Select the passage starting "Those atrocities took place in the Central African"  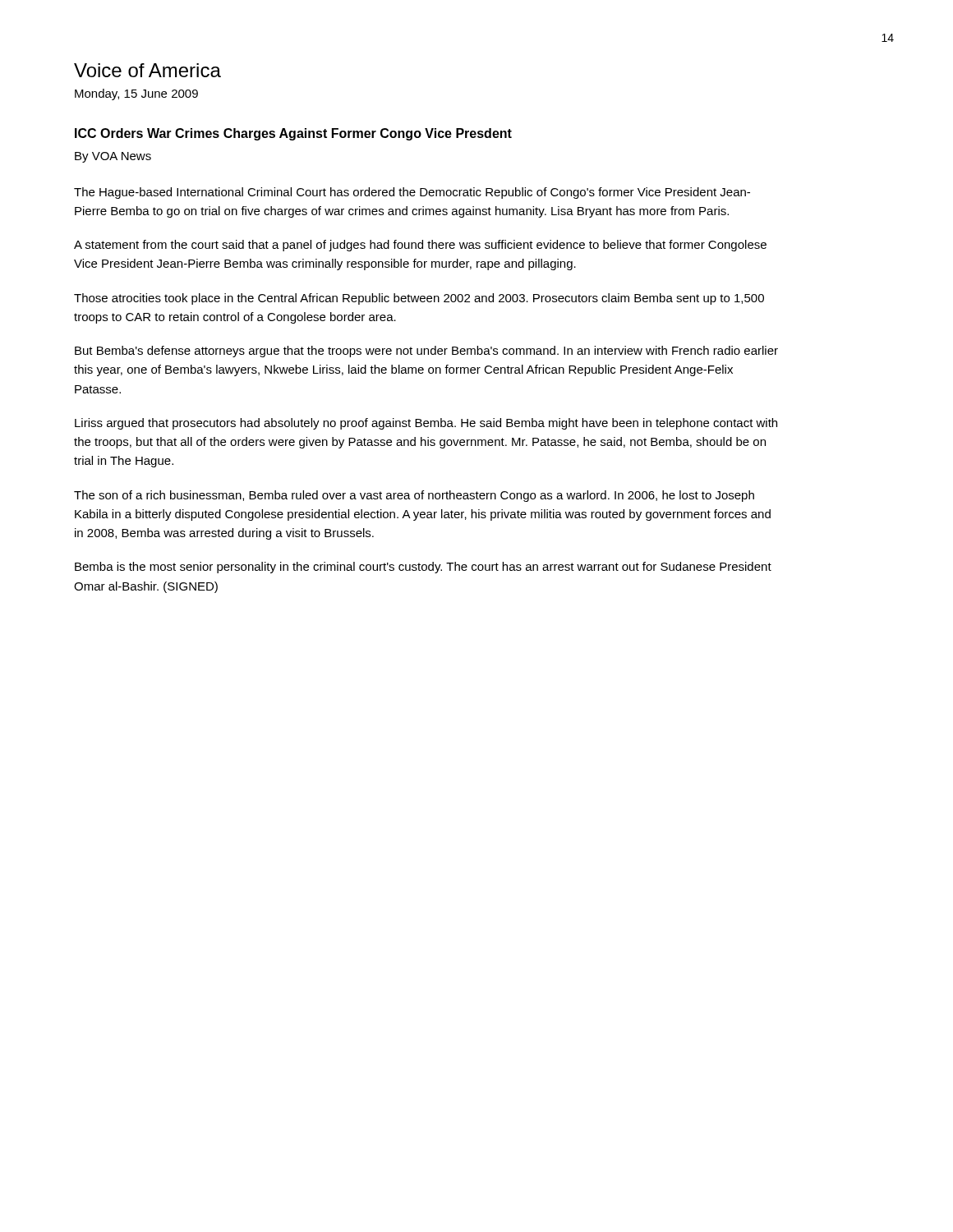pyautogui.click(x=419, y=307)
